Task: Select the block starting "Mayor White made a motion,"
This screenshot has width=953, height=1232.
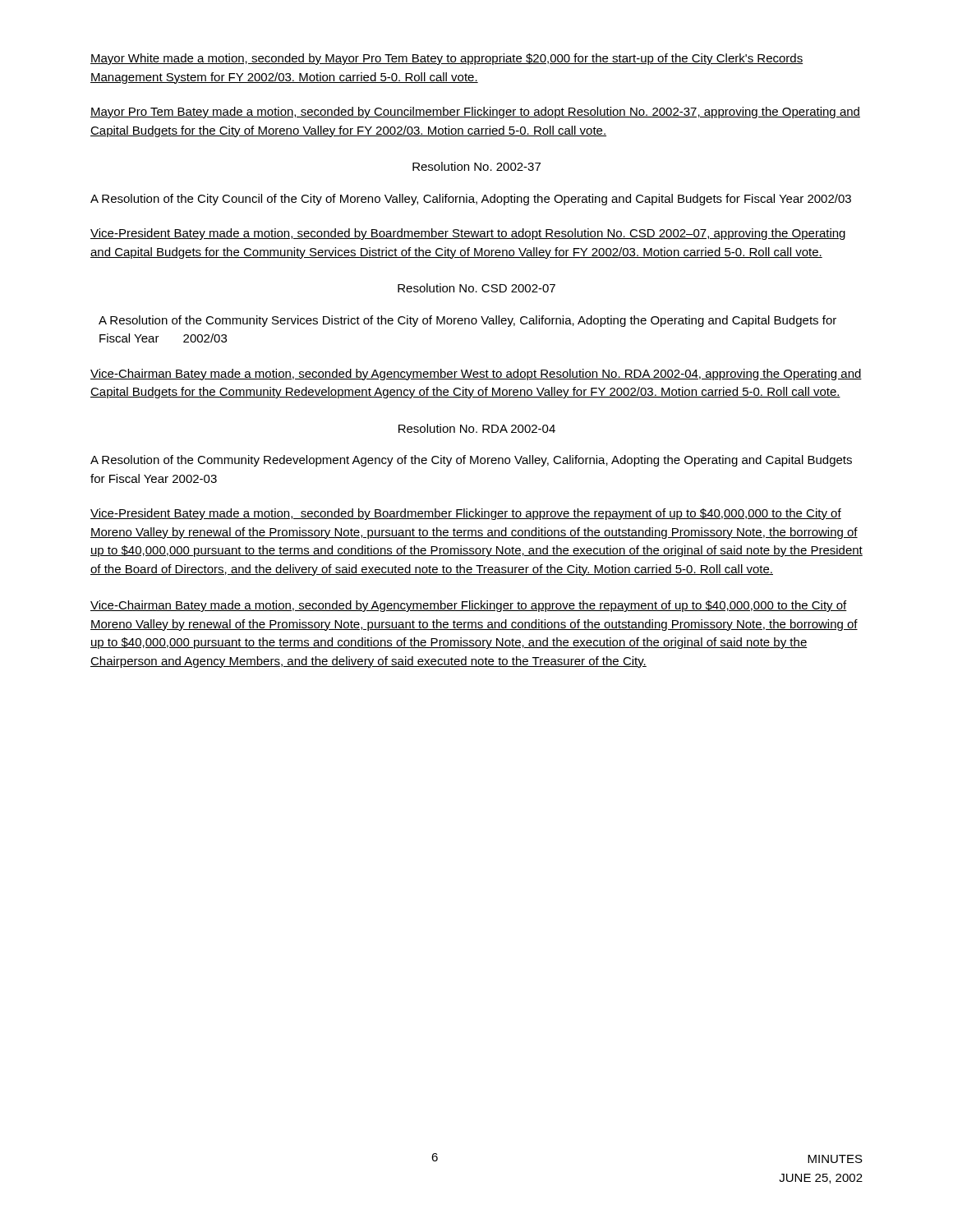Action: [x=447, y=67]
